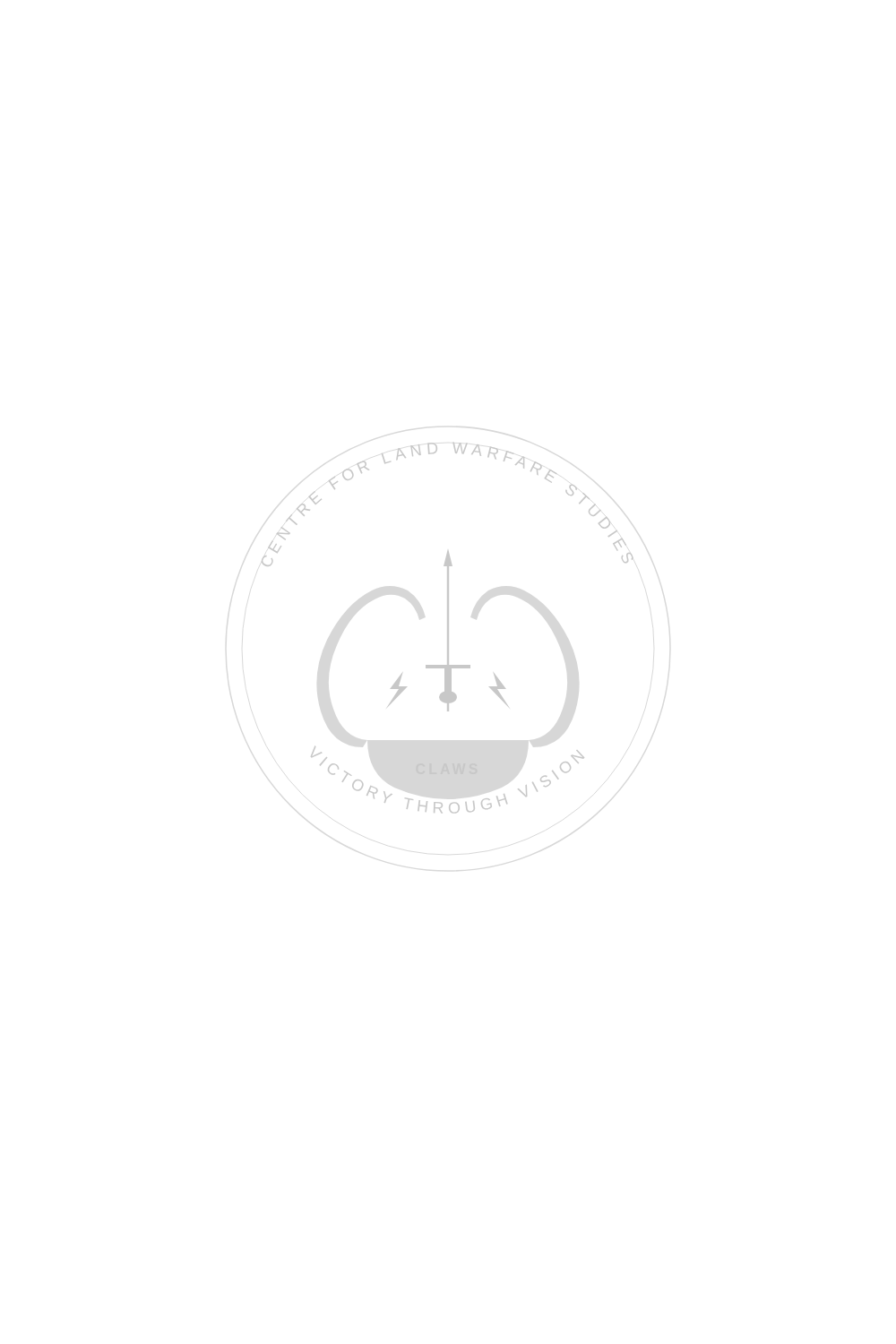
Task: Find the logo
Action: pos(448,649)
